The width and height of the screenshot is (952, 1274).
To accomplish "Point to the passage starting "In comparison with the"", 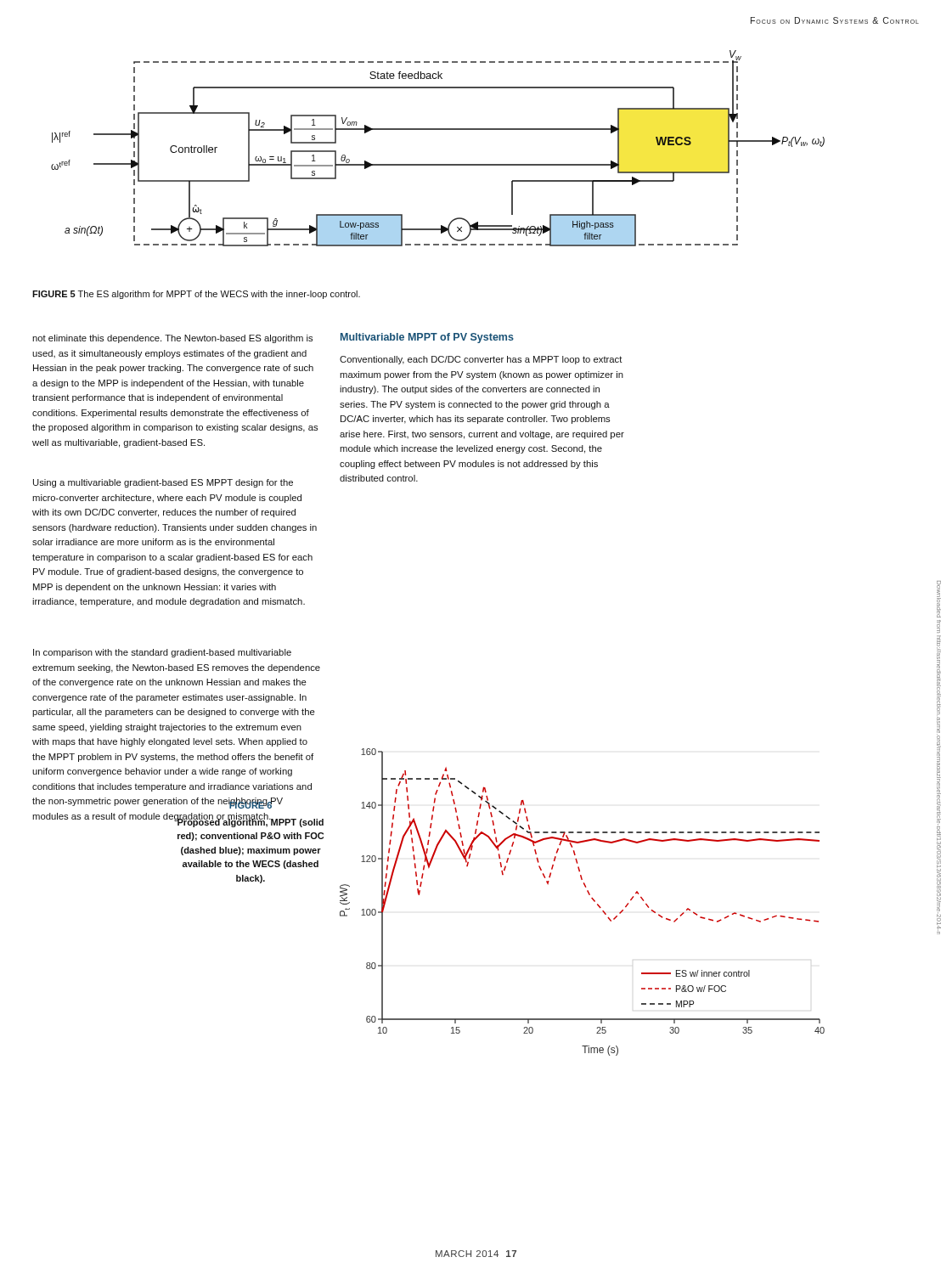I will (x=176, y=734).
